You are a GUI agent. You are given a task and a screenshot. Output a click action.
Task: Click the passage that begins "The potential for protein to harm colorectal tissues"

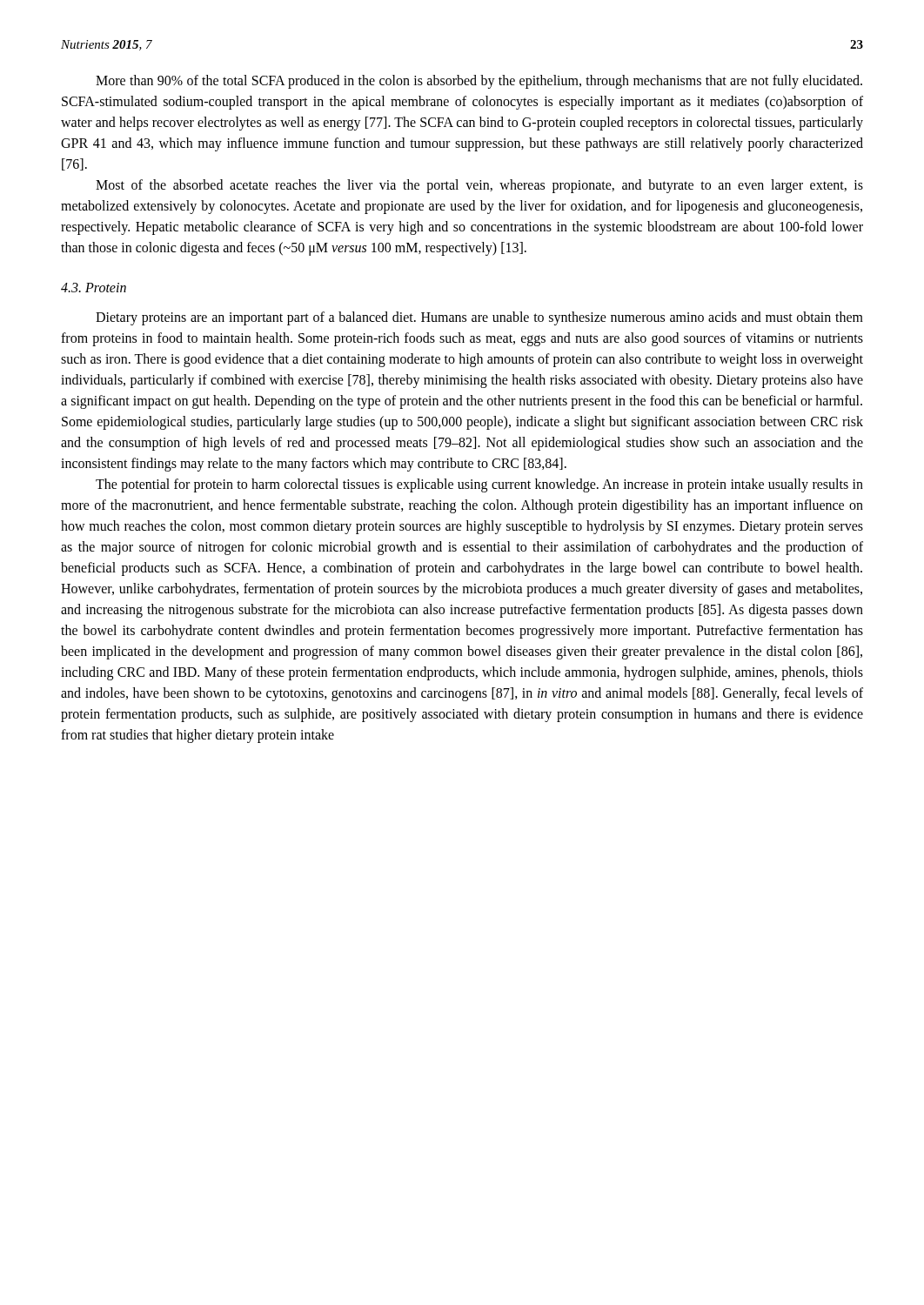point(462,609)
